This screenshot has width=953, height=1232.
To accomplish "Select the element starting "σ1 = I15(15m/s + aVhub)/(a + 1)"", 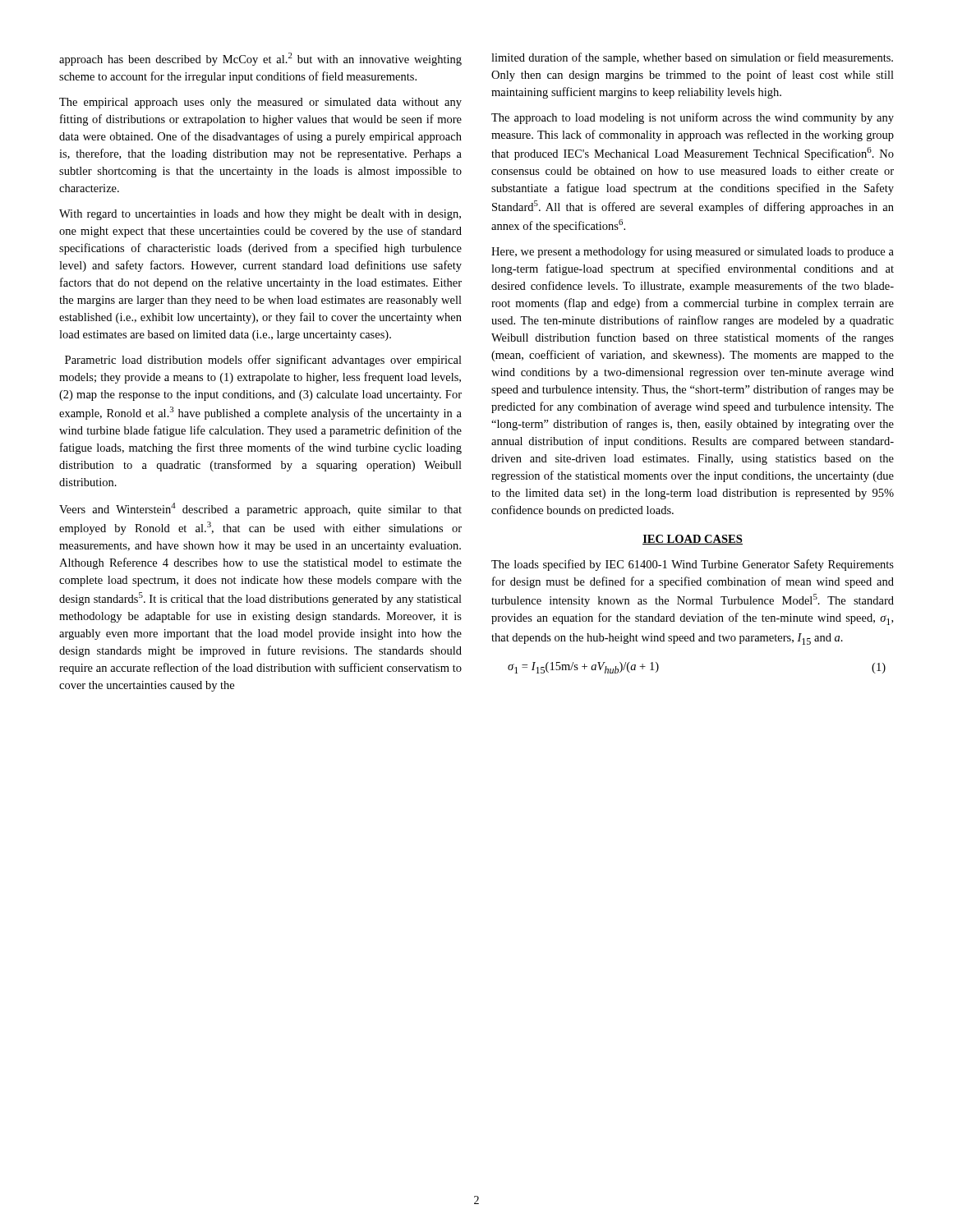I will click(x=585, y=667).
